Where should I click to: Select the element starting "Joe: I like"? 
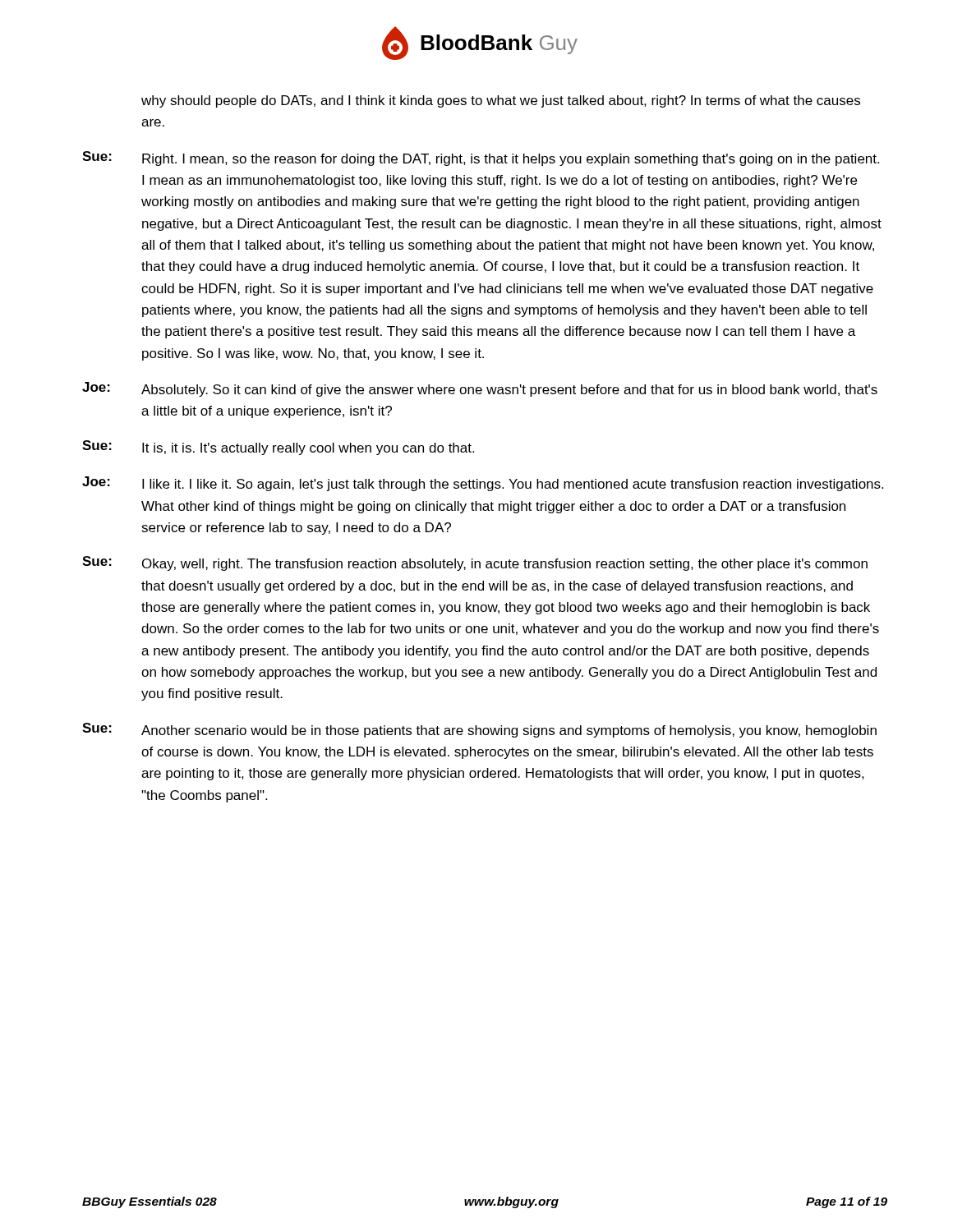[485, 507]
